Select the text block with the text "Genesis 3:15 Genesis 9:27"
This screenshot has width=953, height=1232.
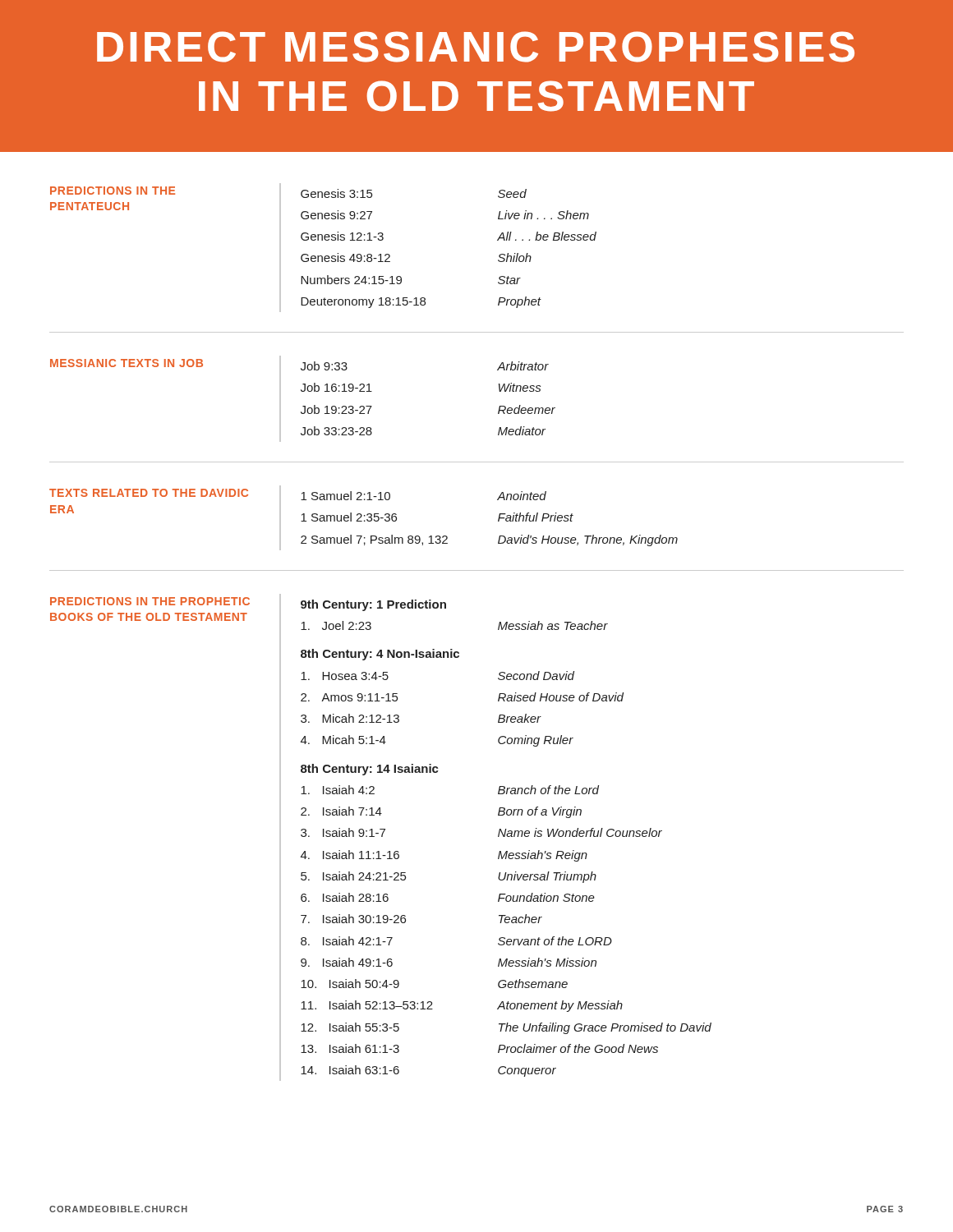tap(389, 248)
